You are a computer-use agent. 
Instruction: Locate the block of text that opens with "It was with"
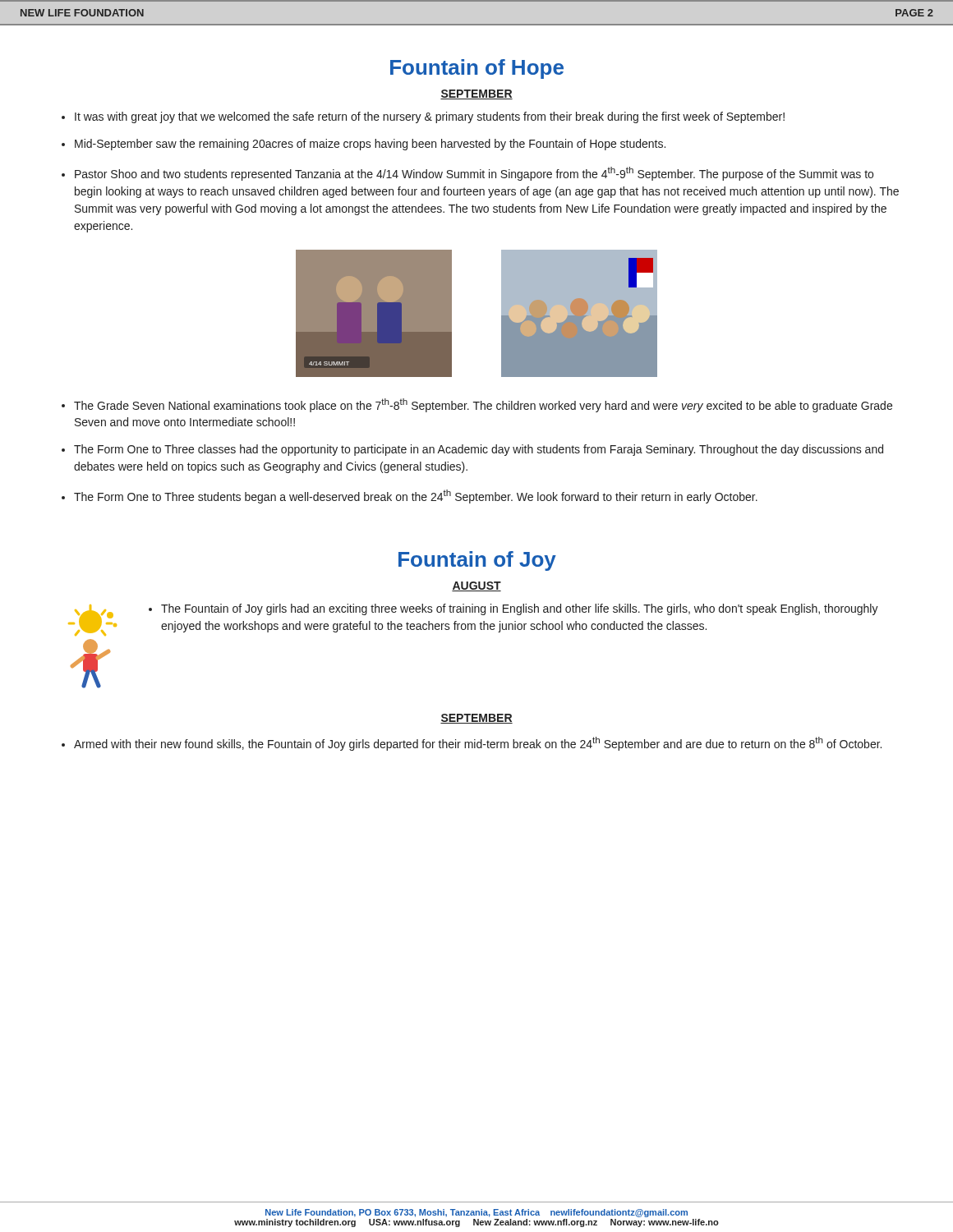pos(430,117)
